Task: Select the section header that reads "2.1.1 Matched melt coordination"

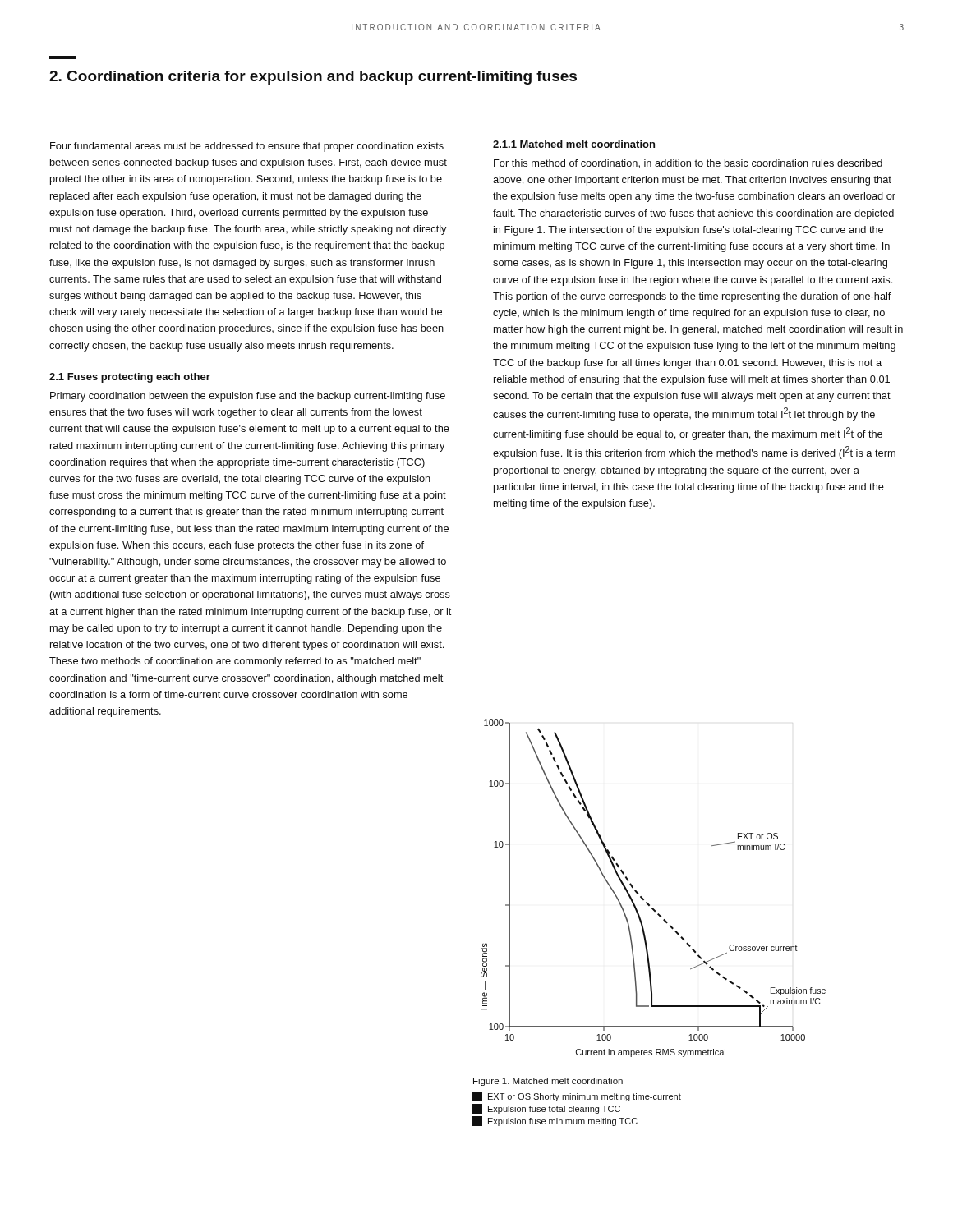Action: 574,144
